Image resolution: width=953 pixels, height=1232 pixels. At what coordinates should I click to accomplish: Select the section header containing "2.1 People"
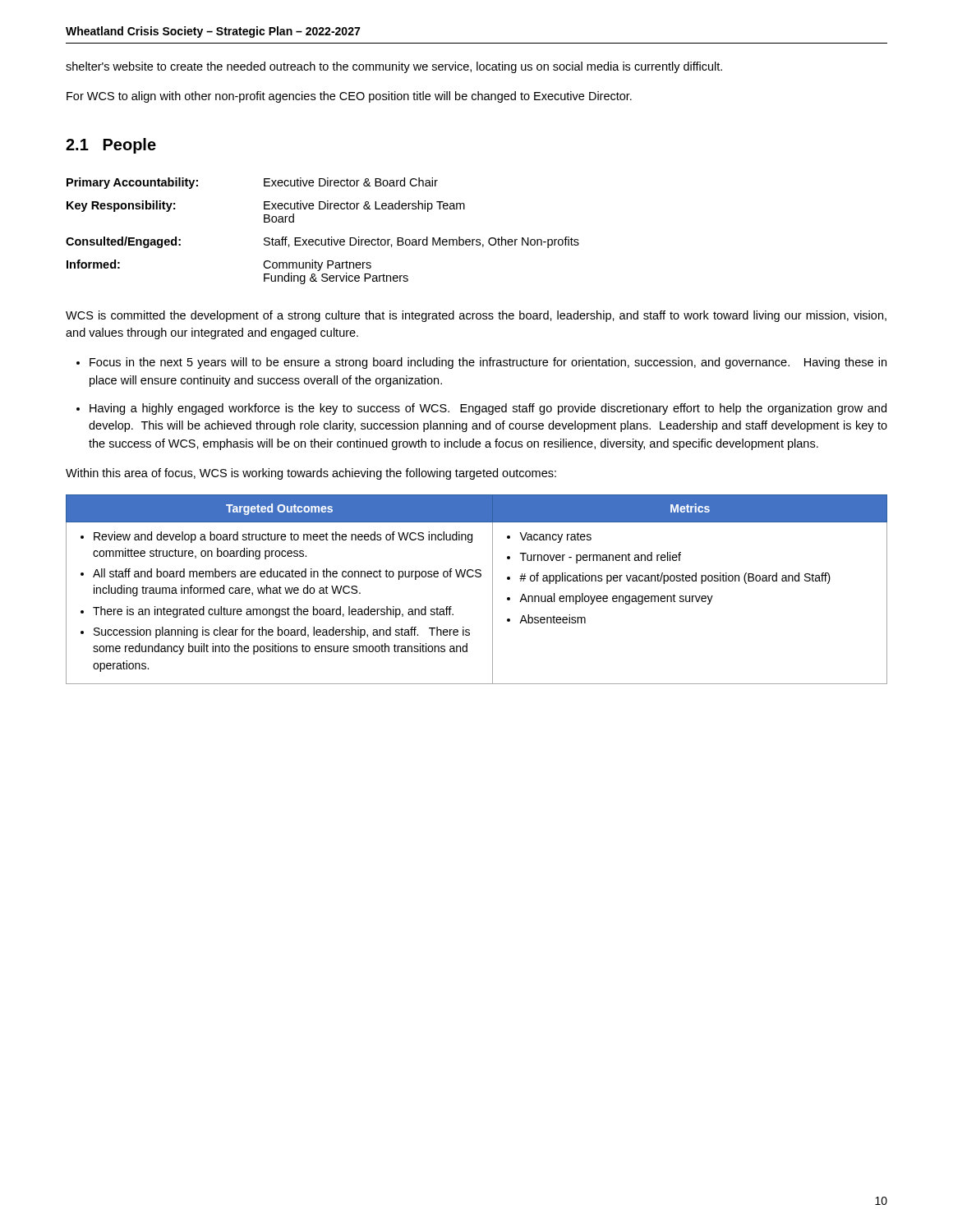111,144
